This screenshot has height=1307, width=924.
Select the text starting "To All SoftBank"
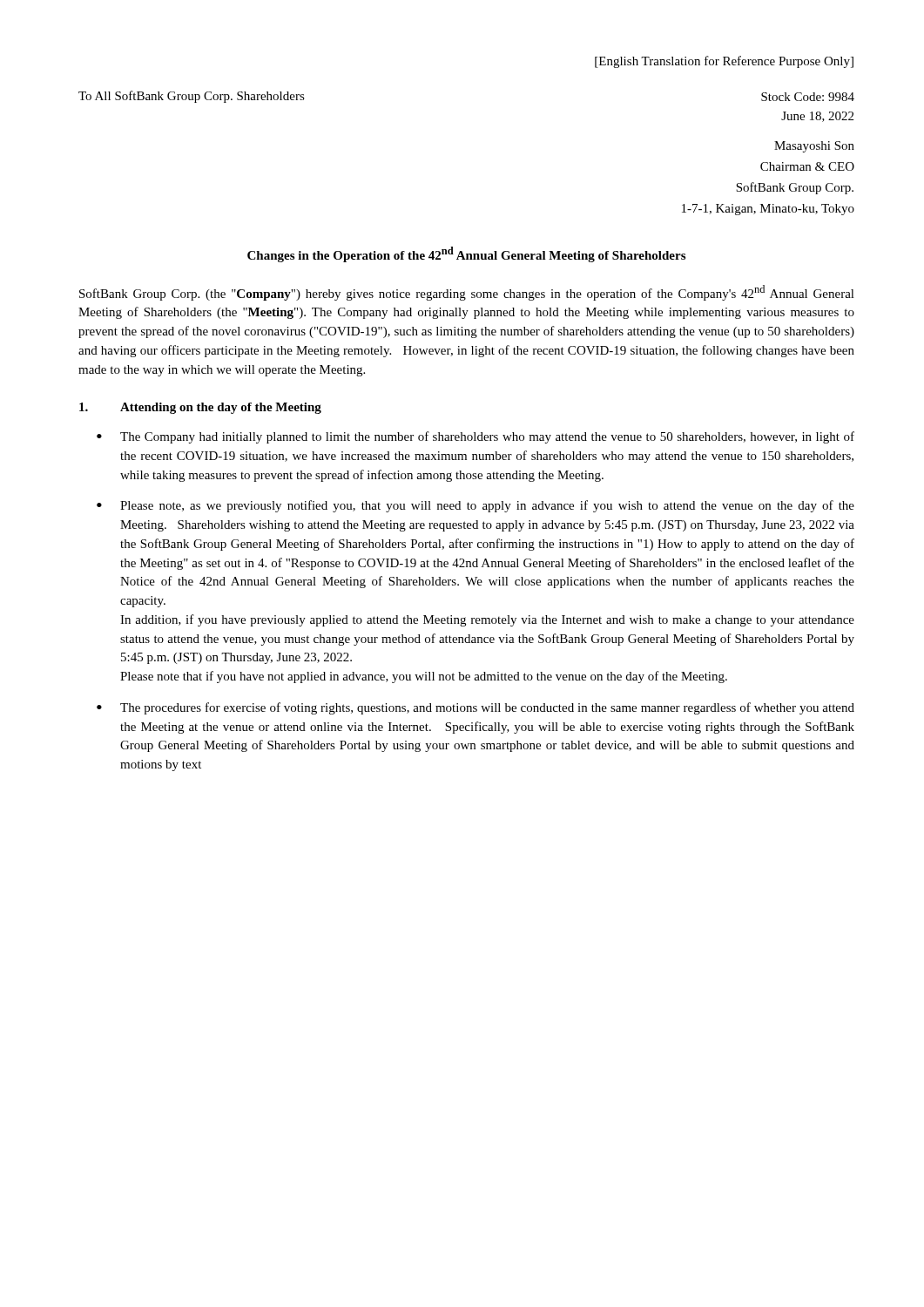pos(191,96)
